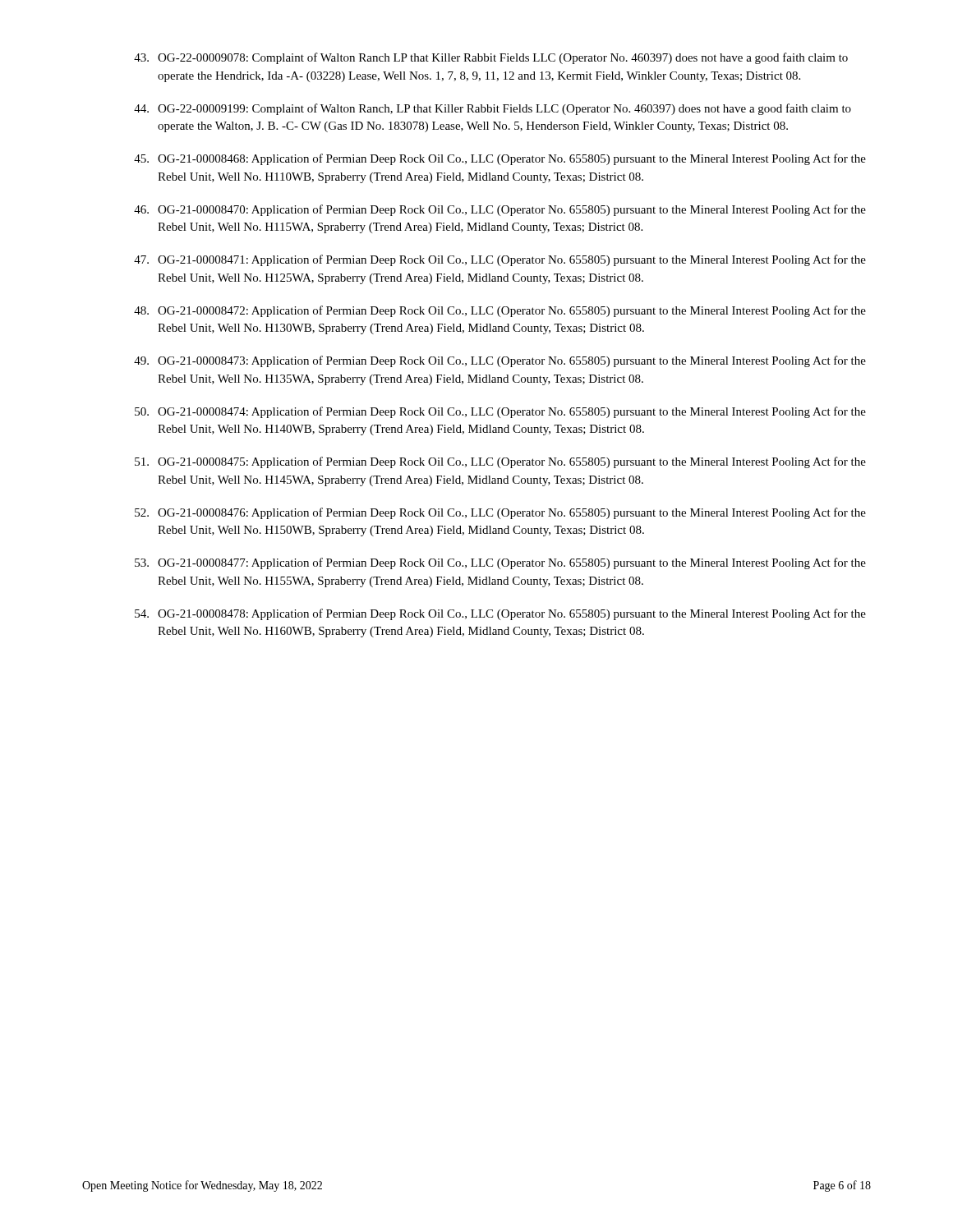The image size is (953, 1232).
Task: Navigate to the text starting "48. OG-21-00008472: Application of Permian Deep Rock Oil"
Action: (x=489, y=320)
